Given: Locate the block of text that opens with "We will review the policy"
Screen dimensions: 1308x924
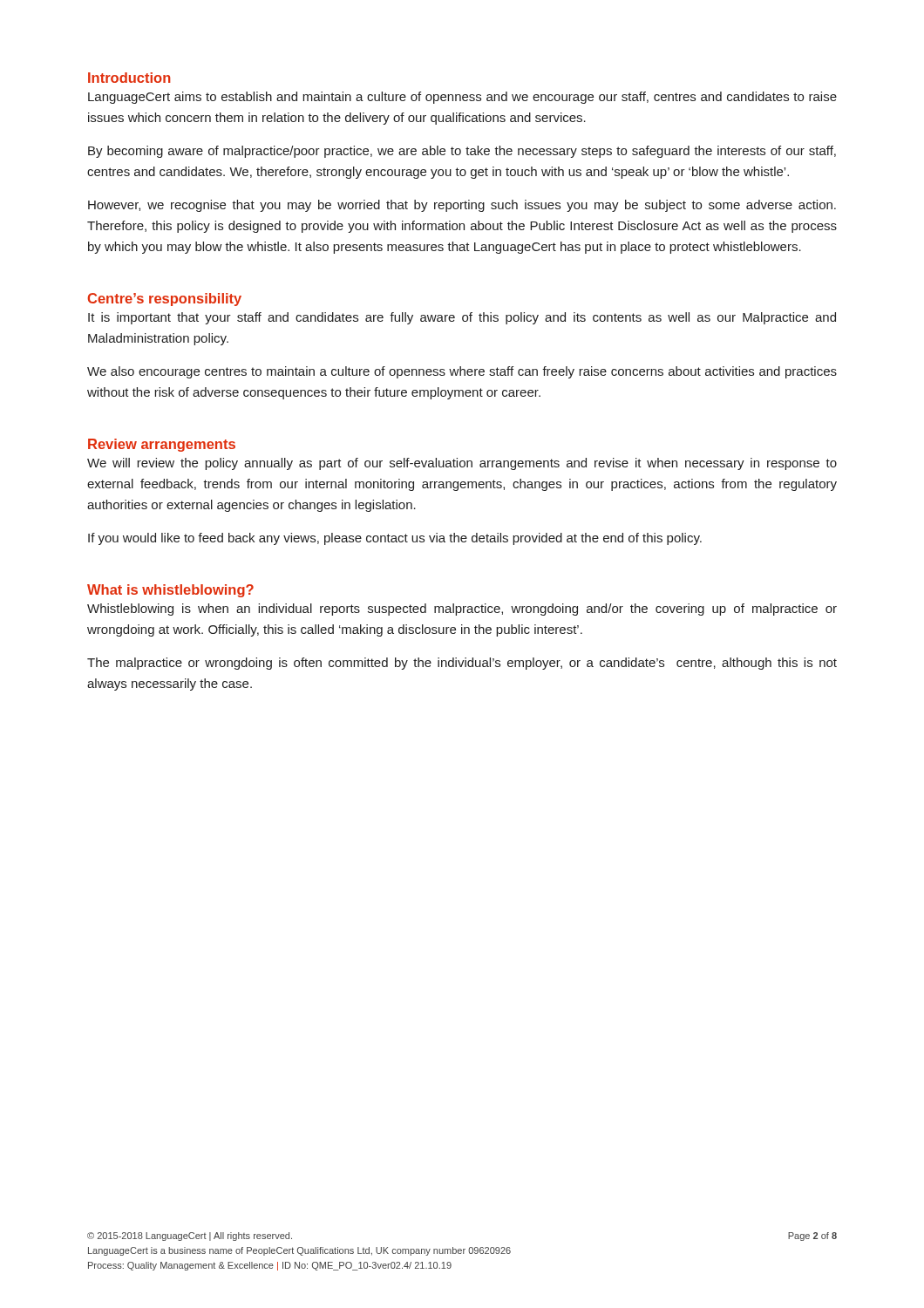Looking at the screenshot, I should 462,484.
